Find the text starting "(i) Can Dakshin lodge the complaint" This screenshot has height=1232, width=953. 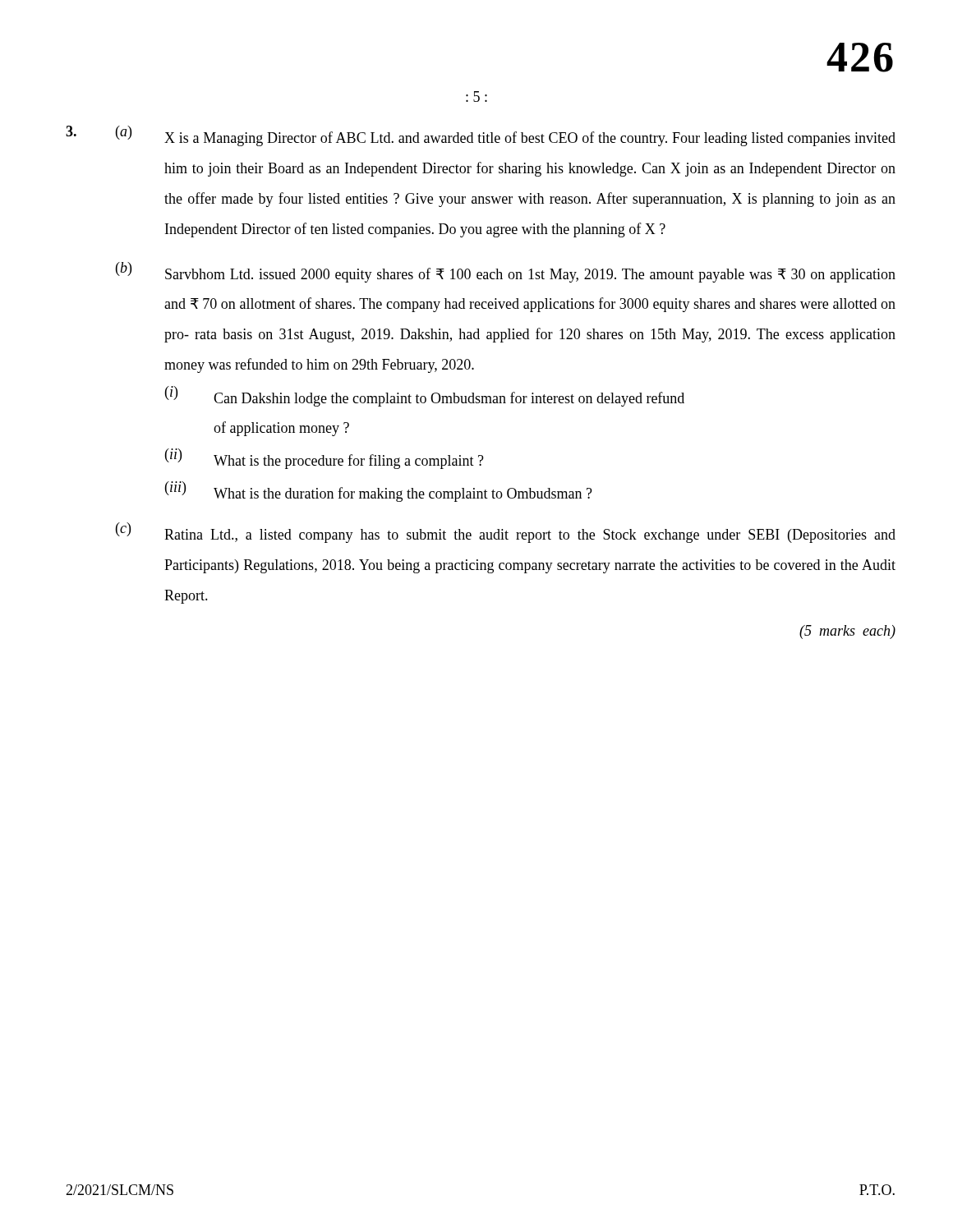530,413
